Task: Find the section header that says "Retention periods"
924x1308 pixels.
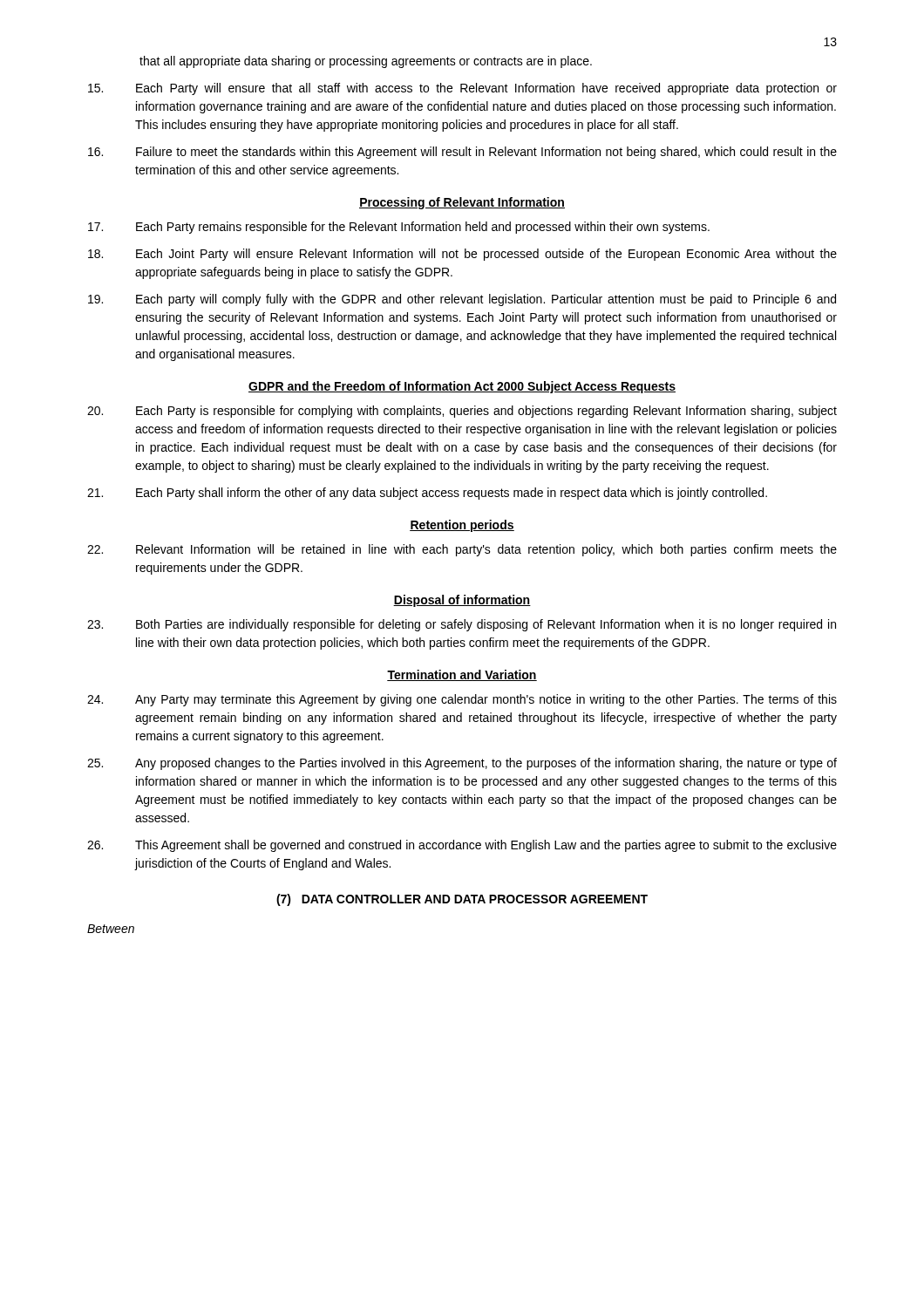Action: coord(462,525)
